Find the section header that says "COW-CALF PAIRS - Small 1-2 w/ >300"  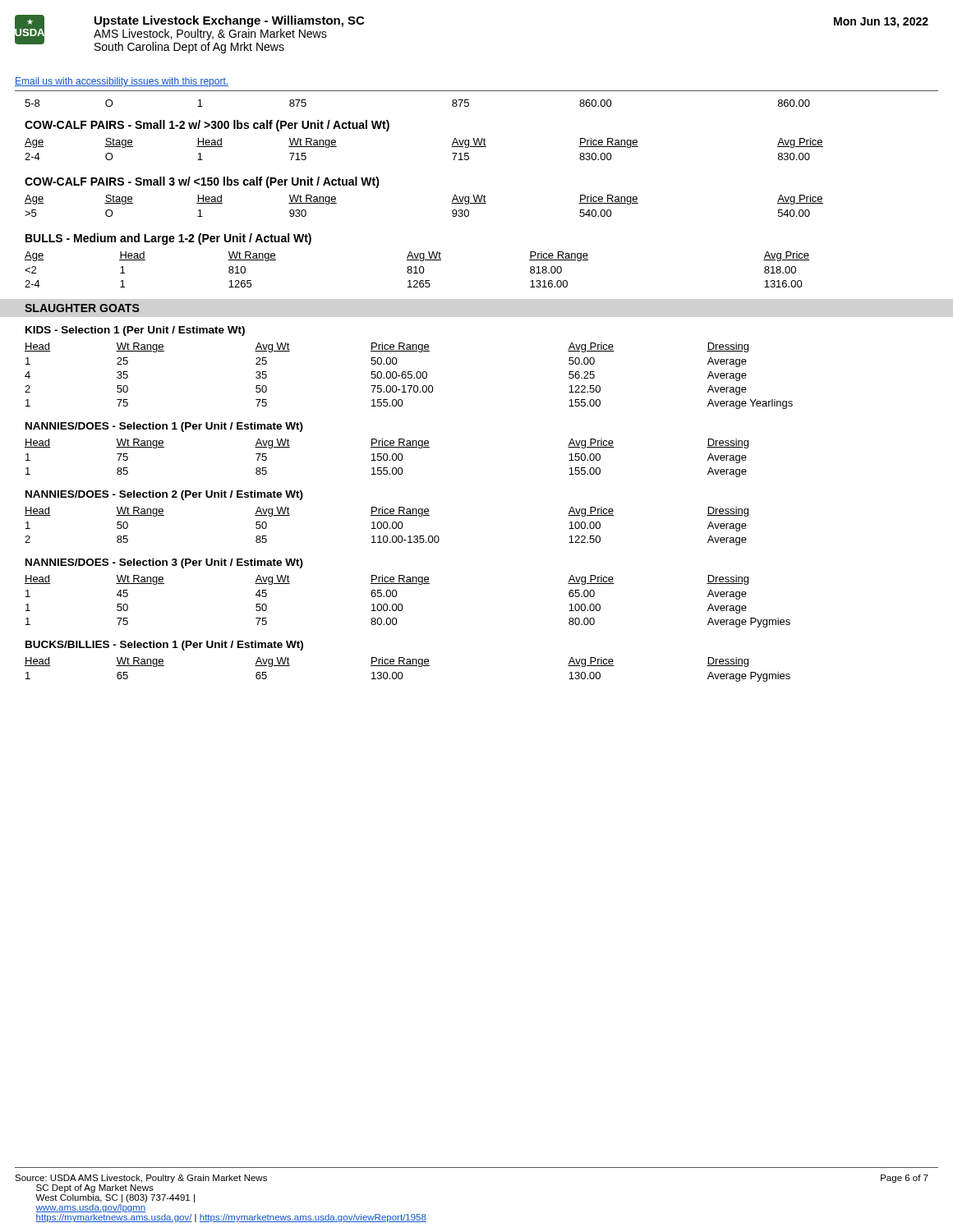point(207,125)
